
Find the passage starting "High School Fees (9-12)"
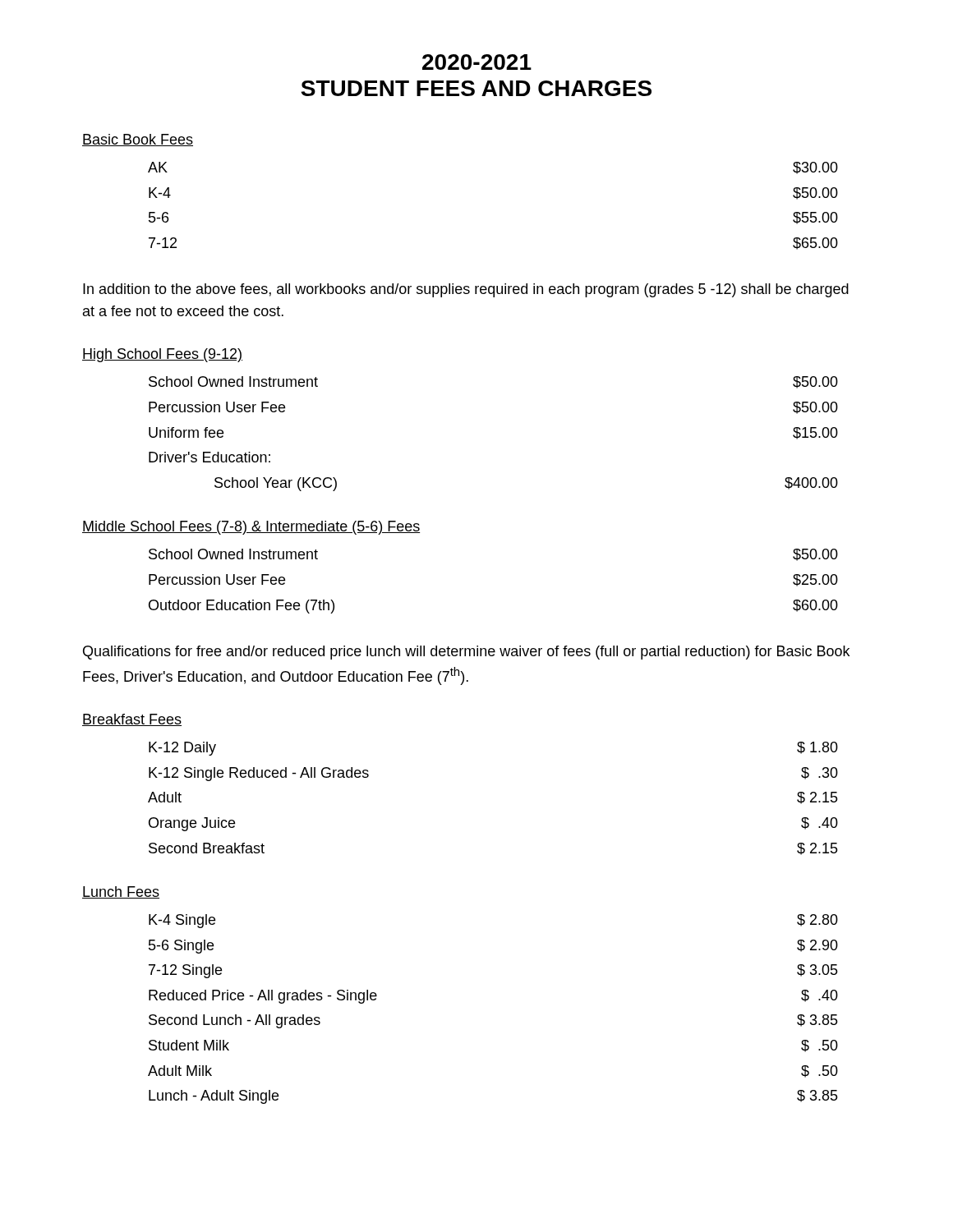coord(162,355)
